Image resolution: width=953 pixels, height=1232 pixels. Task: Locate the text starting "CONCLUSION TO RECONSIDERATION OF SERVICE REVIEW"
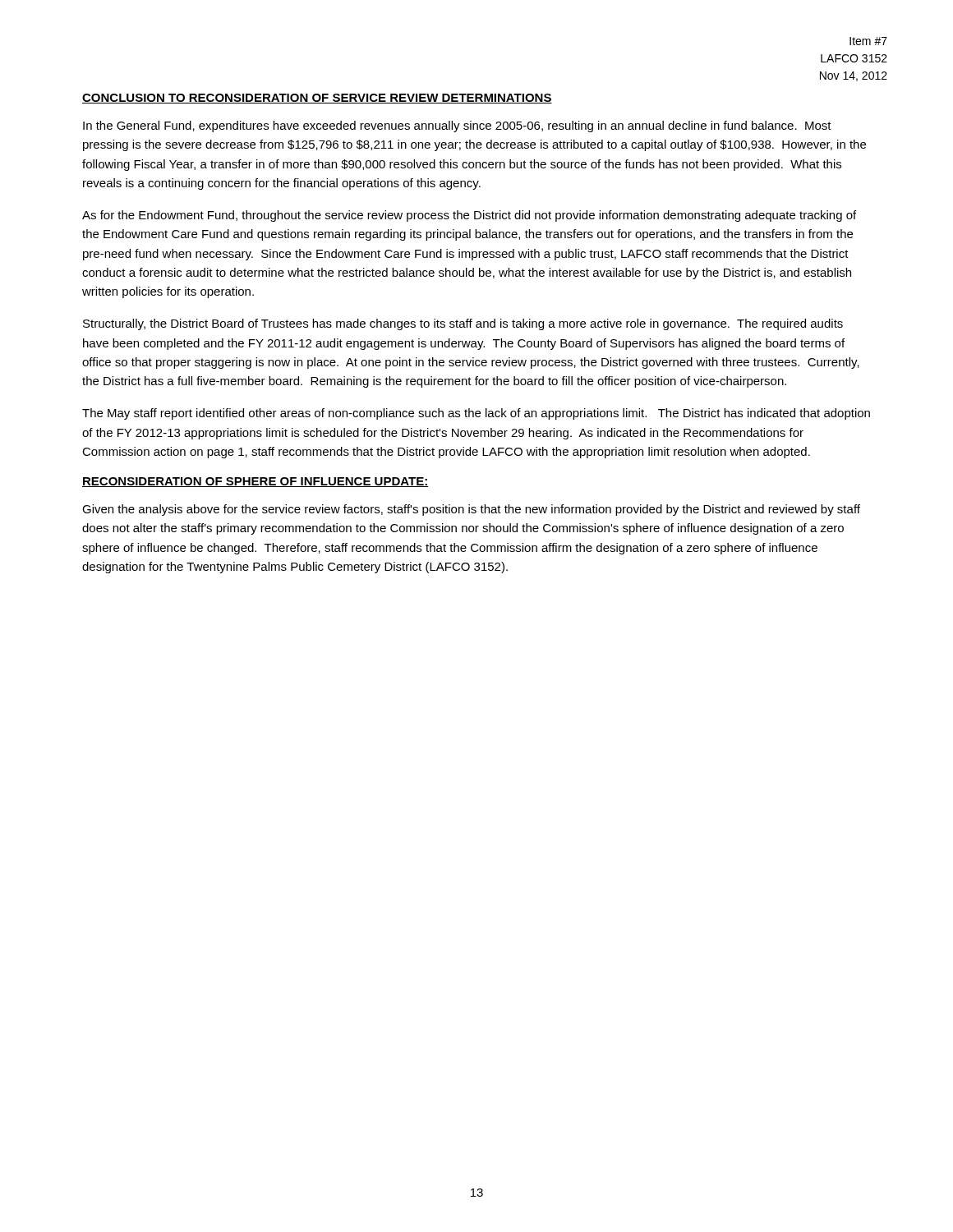(317, 97)
